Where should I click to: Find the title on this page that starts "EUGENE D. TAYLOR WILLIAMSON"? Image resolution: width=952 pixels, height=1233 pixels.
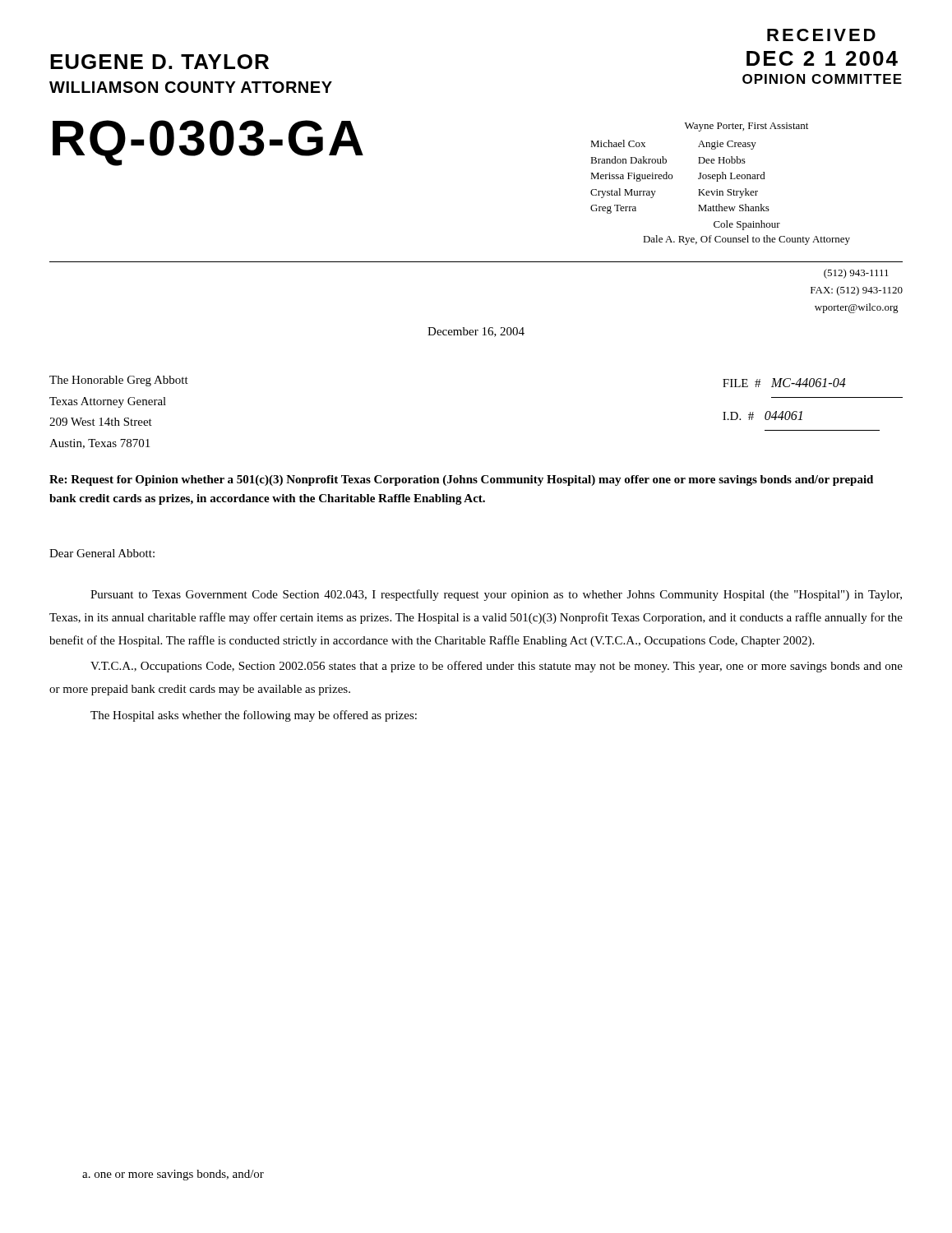[x=159, y=62]
